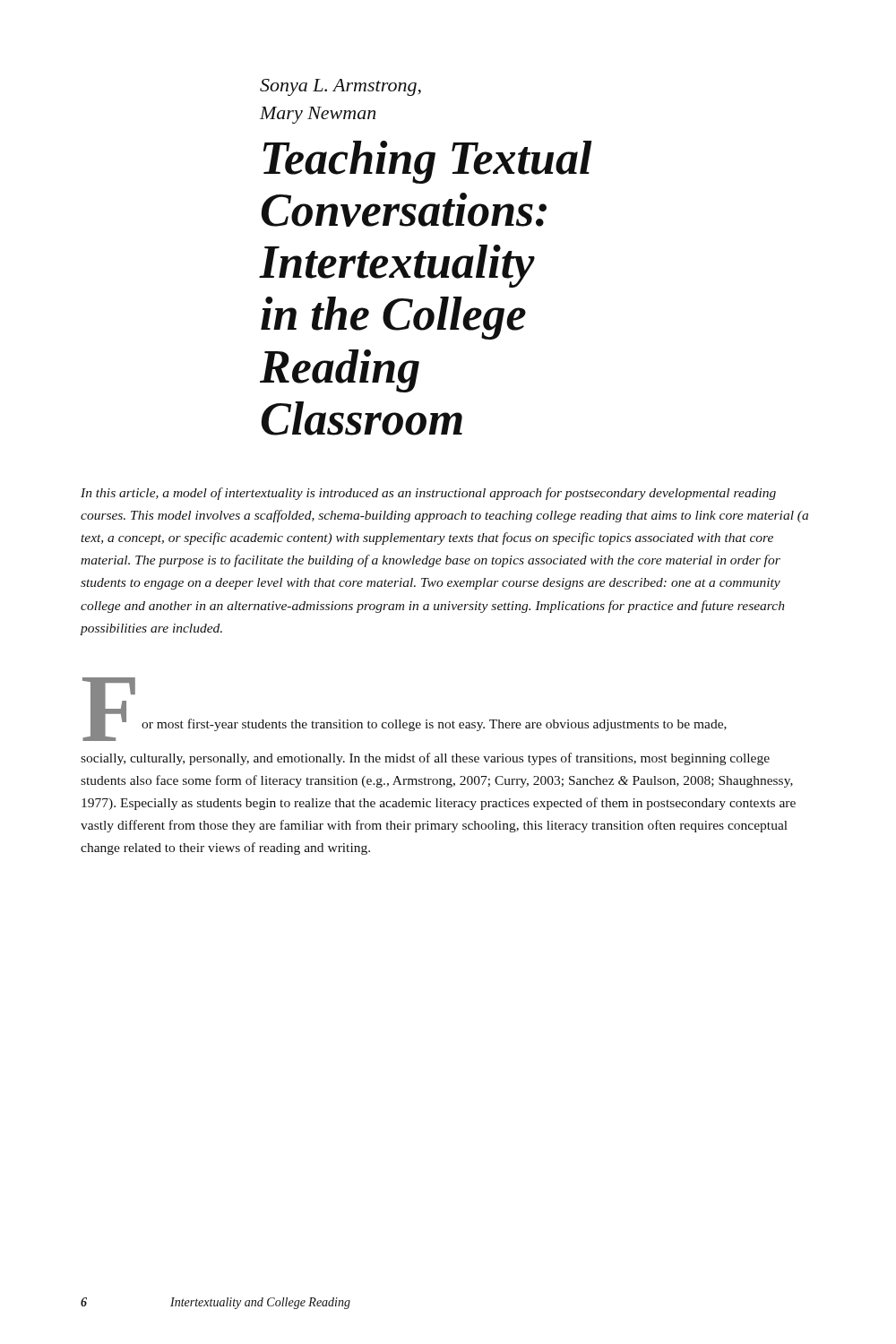Select the block starting "F or most first-year students the transition"

448,762
